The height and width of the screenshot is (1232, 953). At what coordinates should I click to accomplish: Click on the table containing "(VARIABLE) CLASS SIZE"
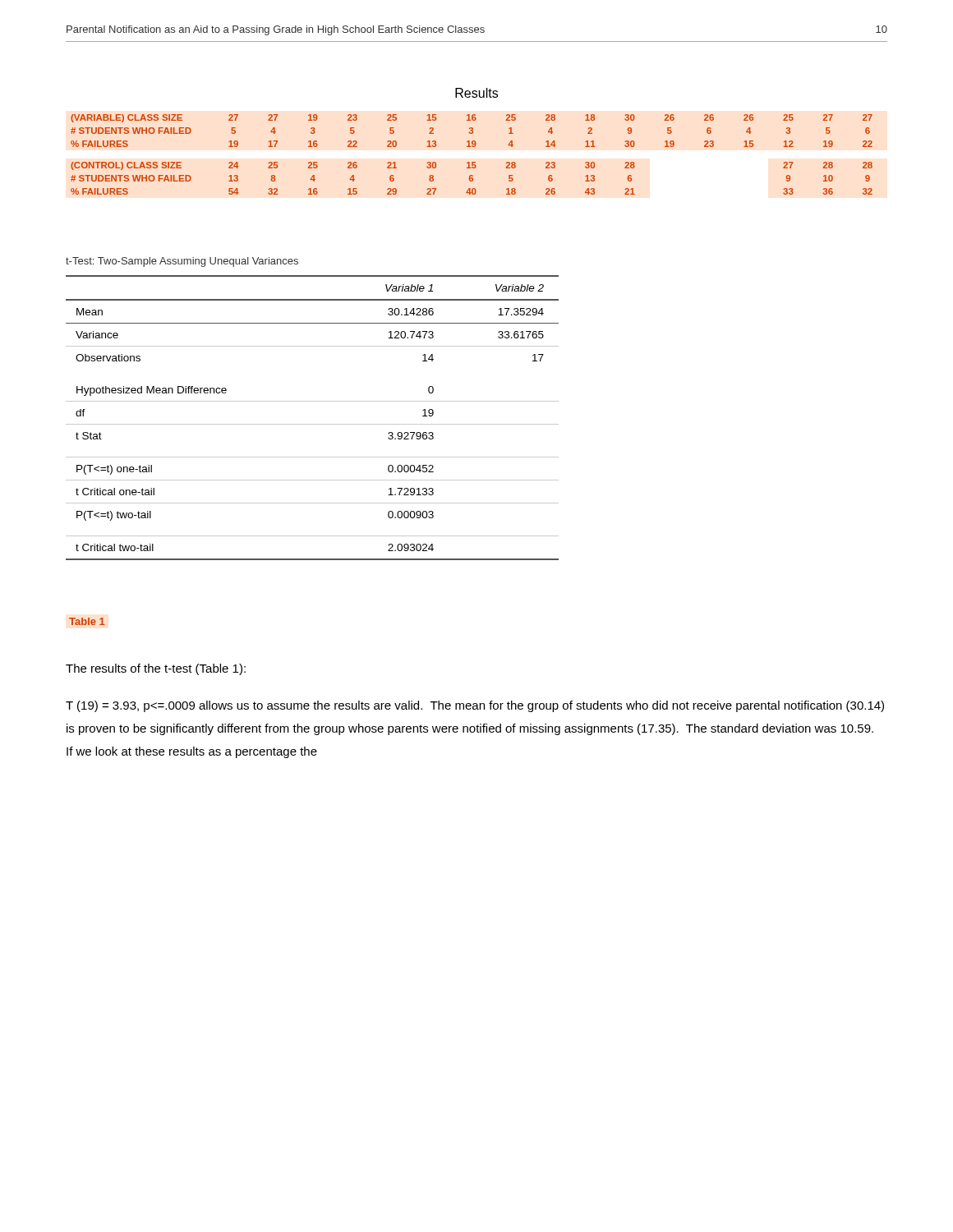tap(476, 154)
